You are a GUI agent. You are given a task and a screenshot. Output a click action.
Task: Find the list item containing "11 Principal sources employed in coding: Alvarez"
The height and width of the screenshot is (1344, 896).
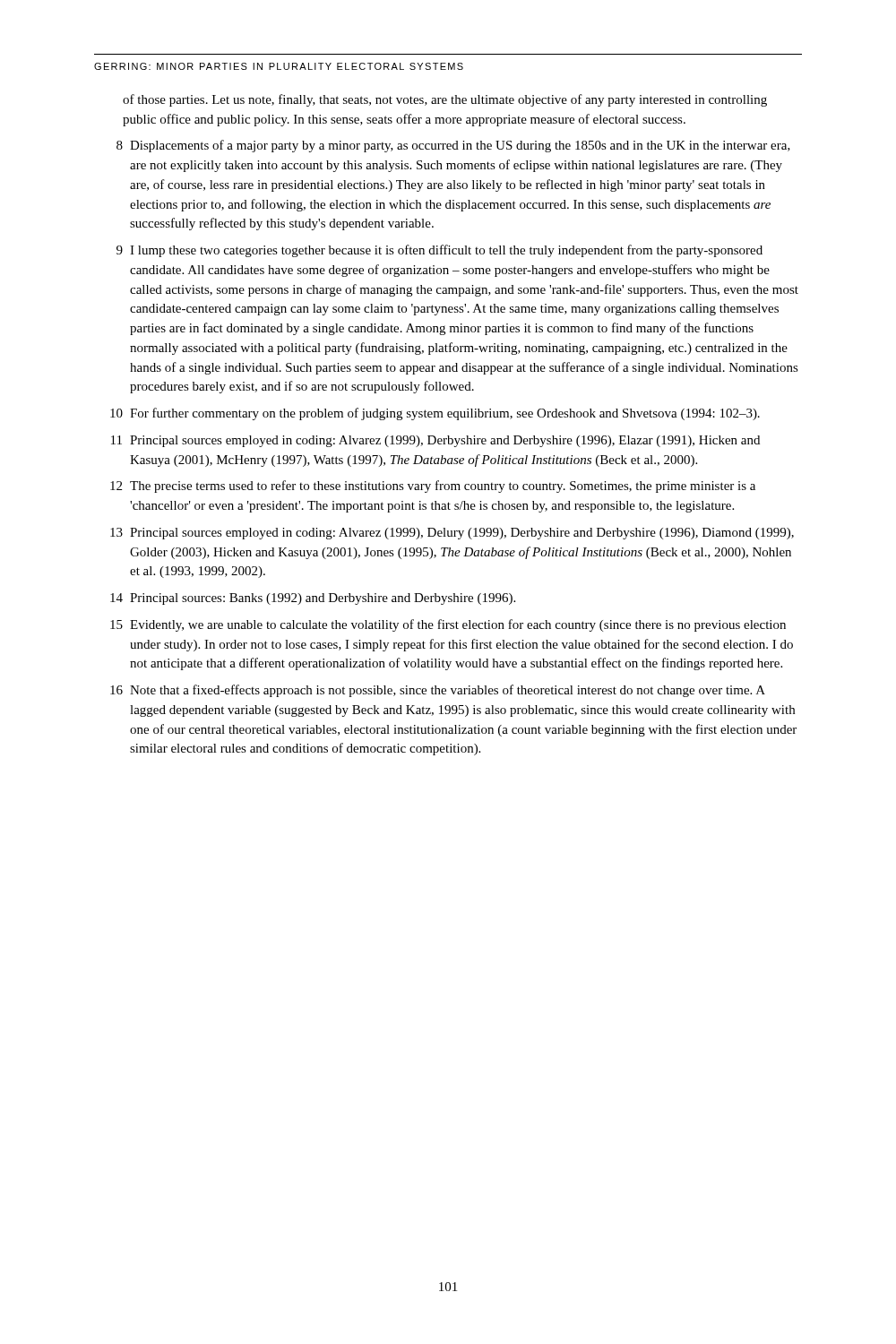tap(448, 450)
